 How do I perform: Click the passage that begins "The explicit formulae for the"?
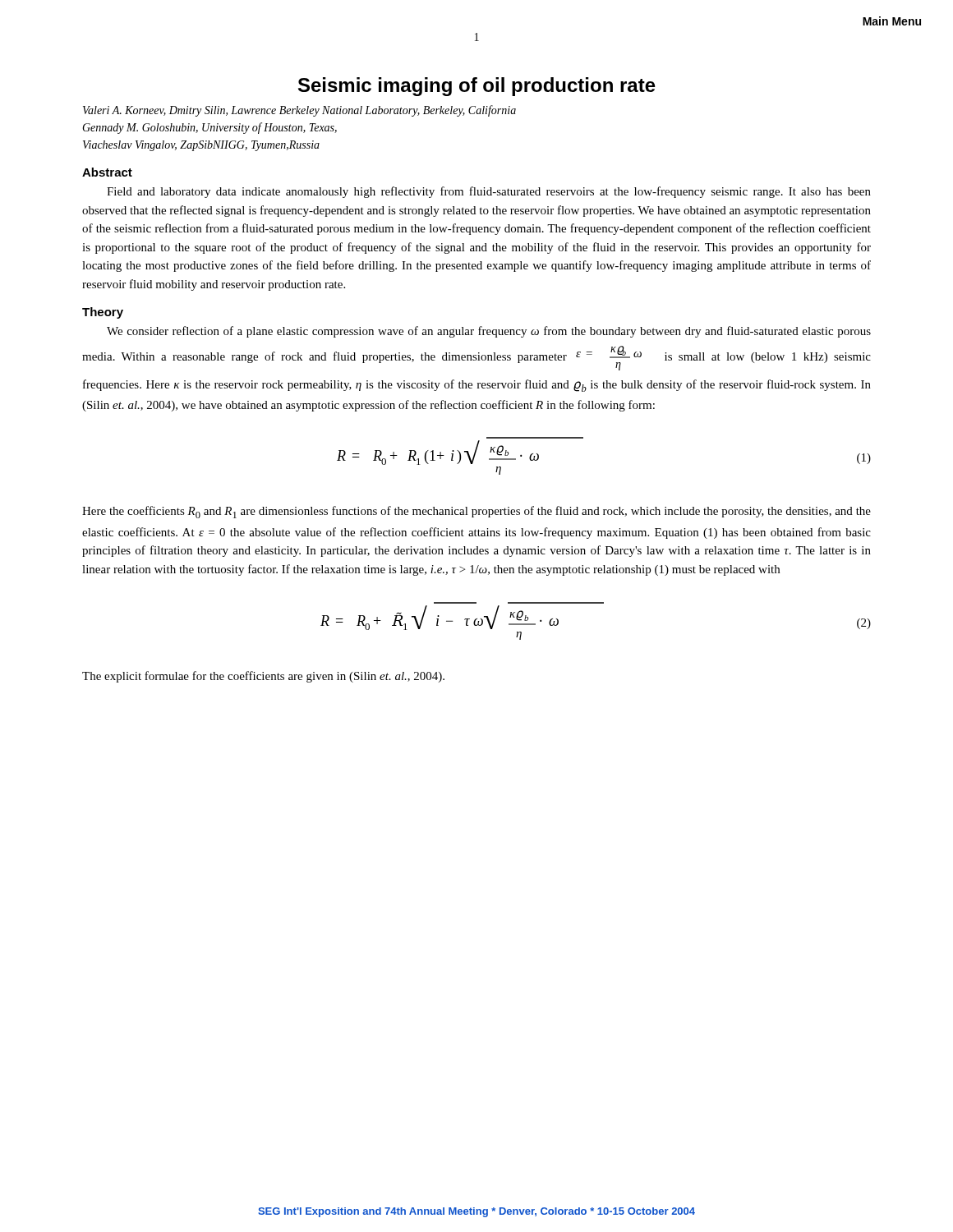[263, 677]
